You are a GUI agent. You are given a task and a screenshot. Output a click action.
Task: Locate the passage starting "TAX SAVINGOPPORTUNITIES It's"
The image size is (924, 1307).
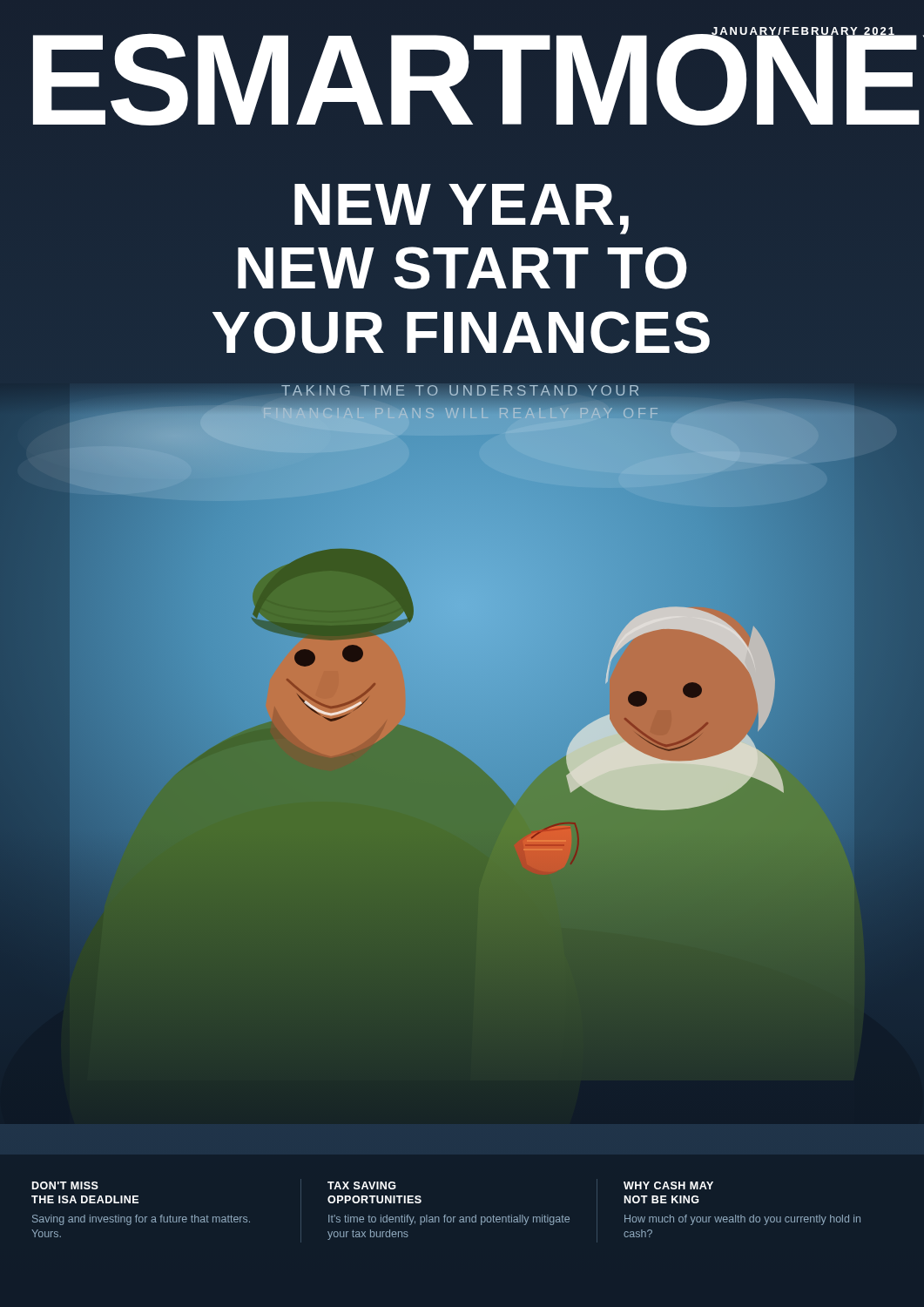(x=449, y=1210)
